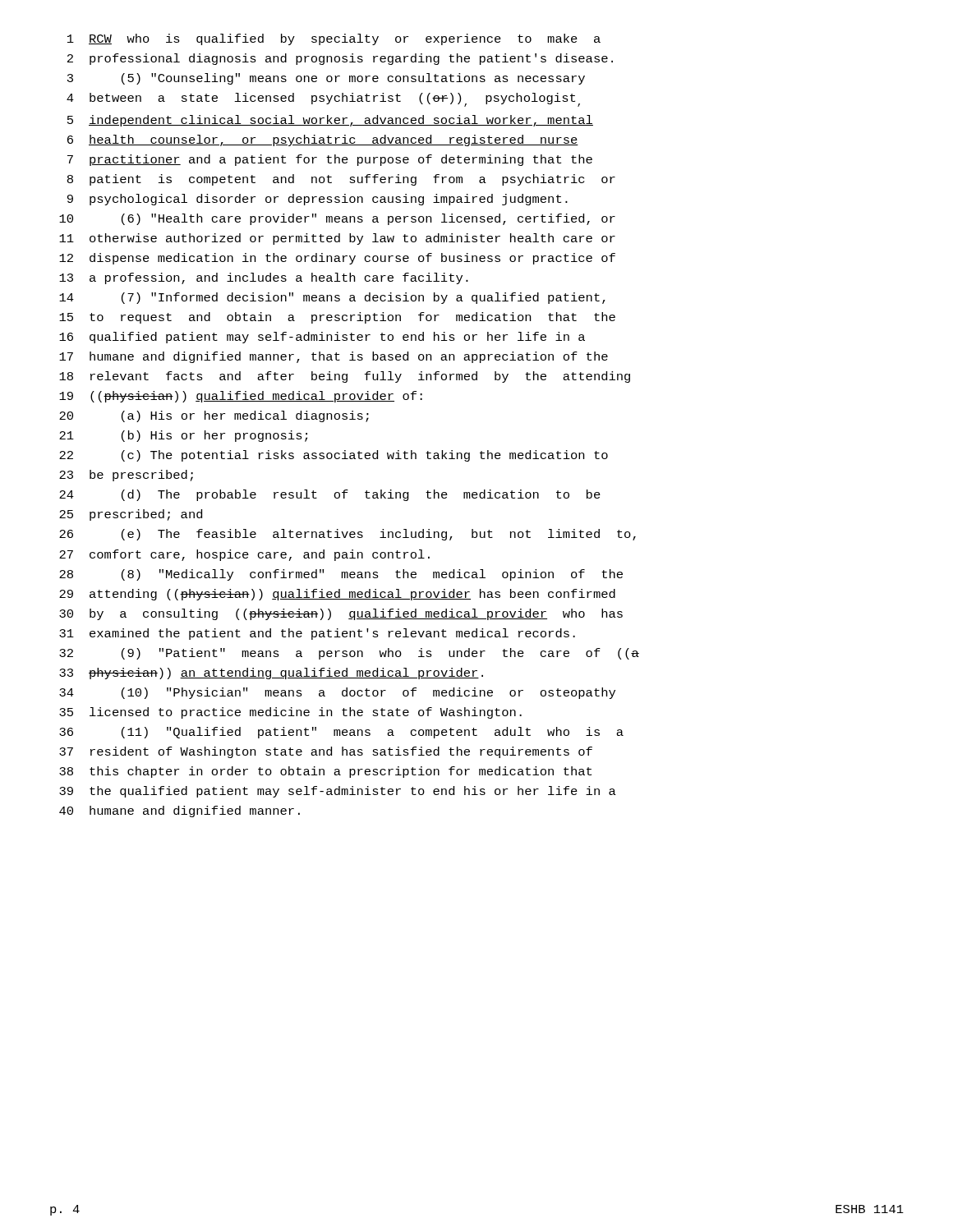Select the passage starting "10 (6) "Health care"
This screenshot has width=953, height=1232.
333,220
